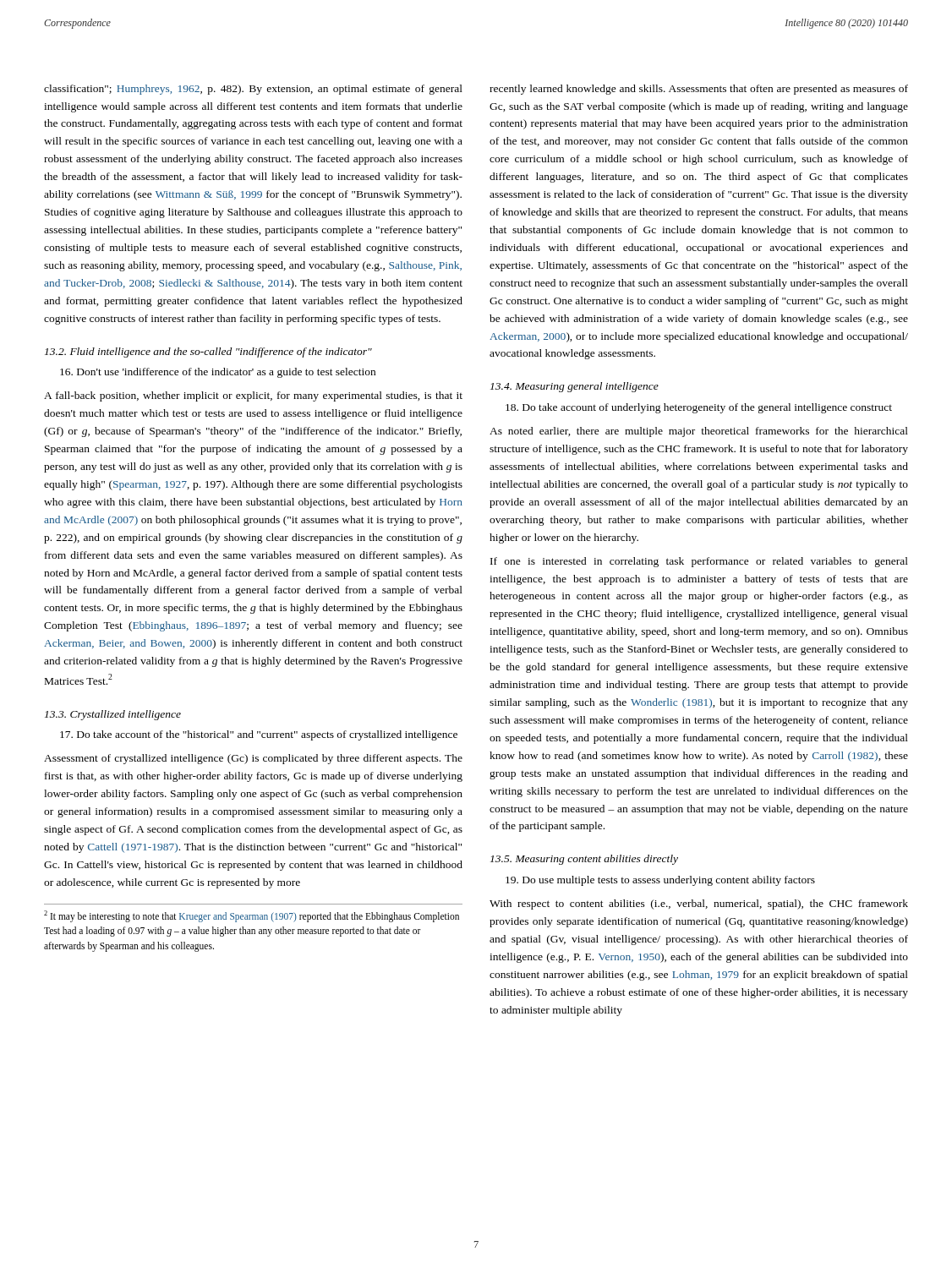Image resolution: width=952 pixels, height=1268 pixels.
Task: Locate the text block that says "classification"; Humphreys, 1962,"
Action: coord(253,204)
